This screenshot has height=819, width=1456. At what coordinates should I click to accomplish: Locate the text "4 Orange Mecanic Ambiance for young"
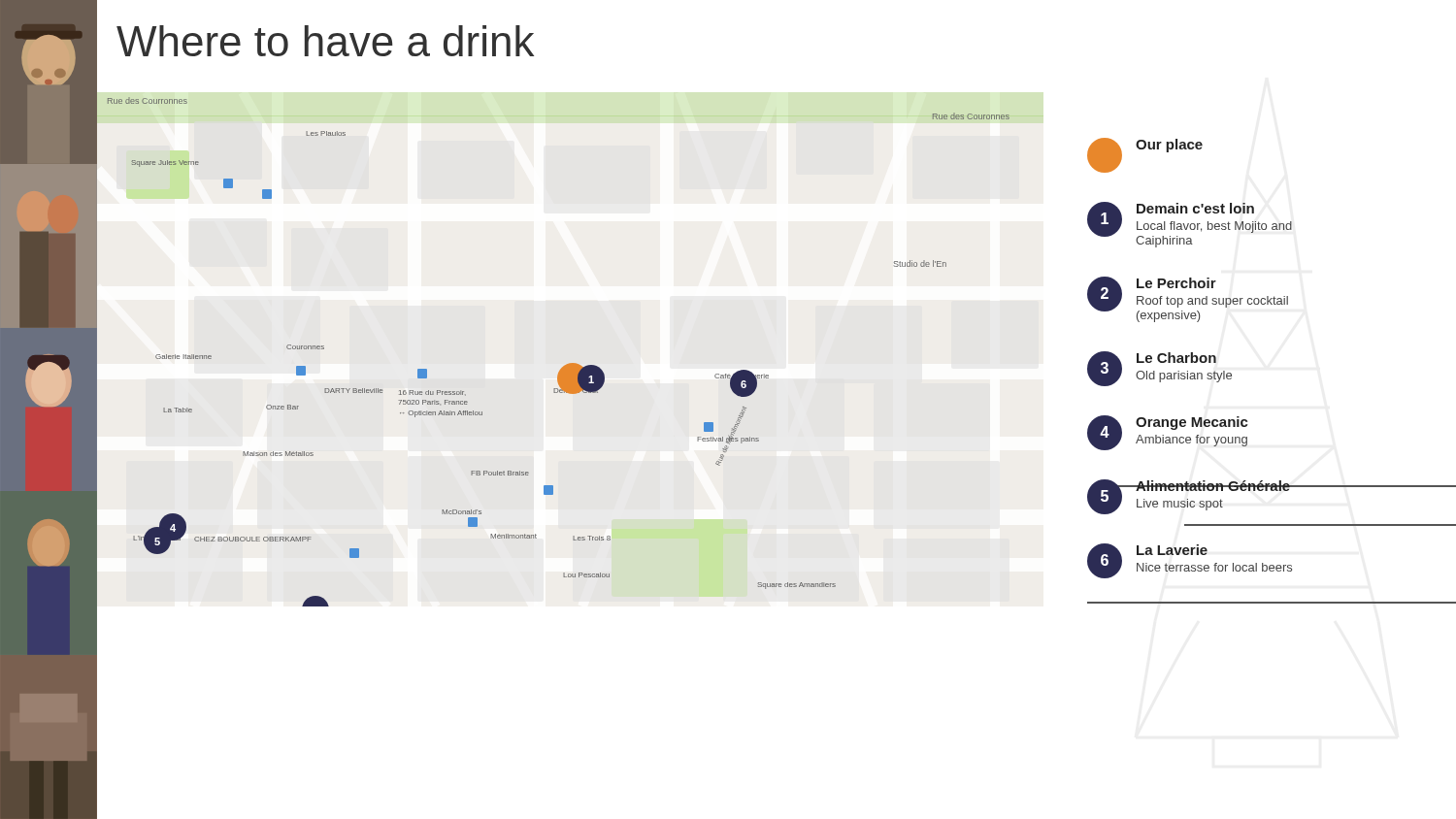[1168, 432]
